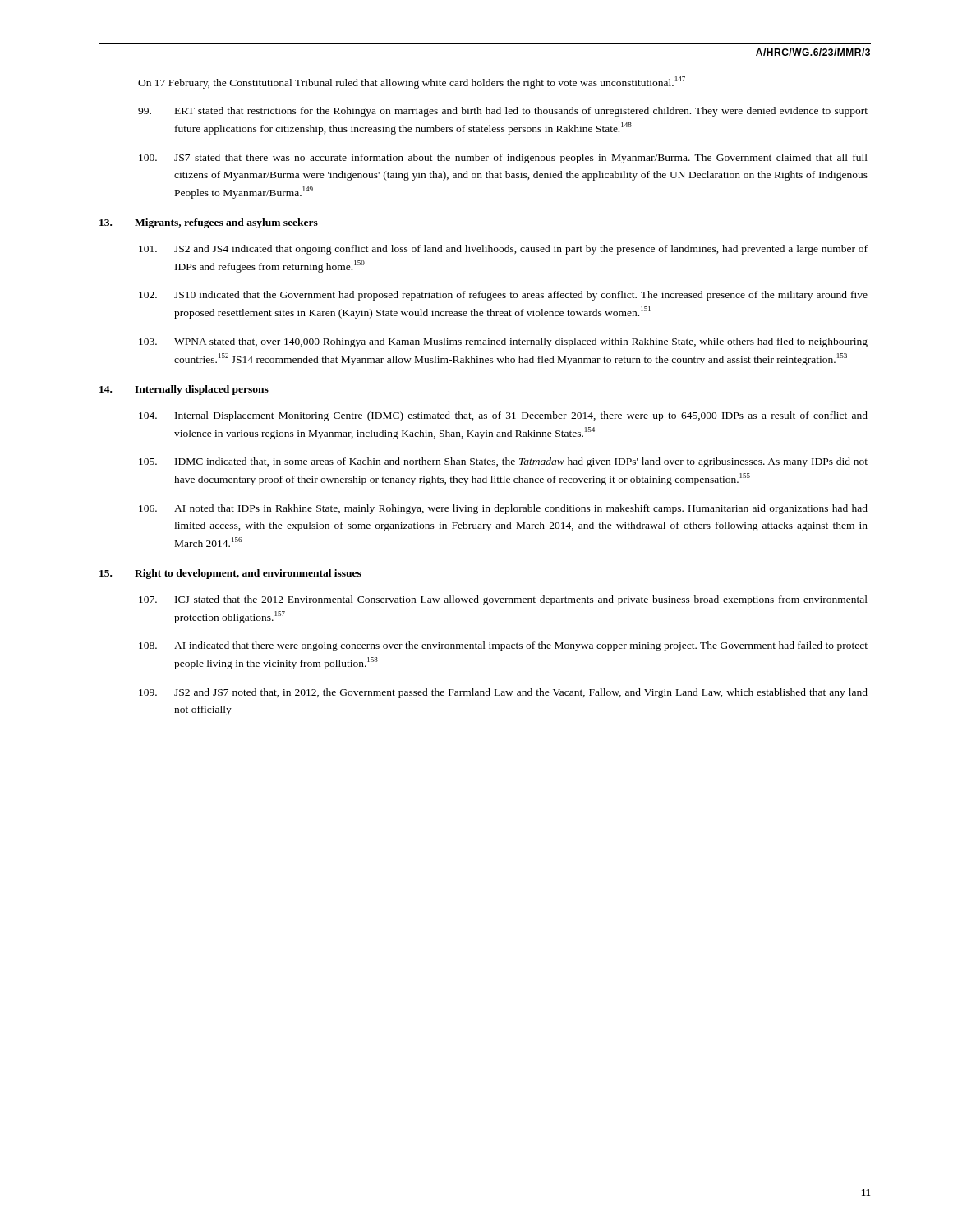Point to the passage starting "ICJ stated that"

[x=503, y=609]
